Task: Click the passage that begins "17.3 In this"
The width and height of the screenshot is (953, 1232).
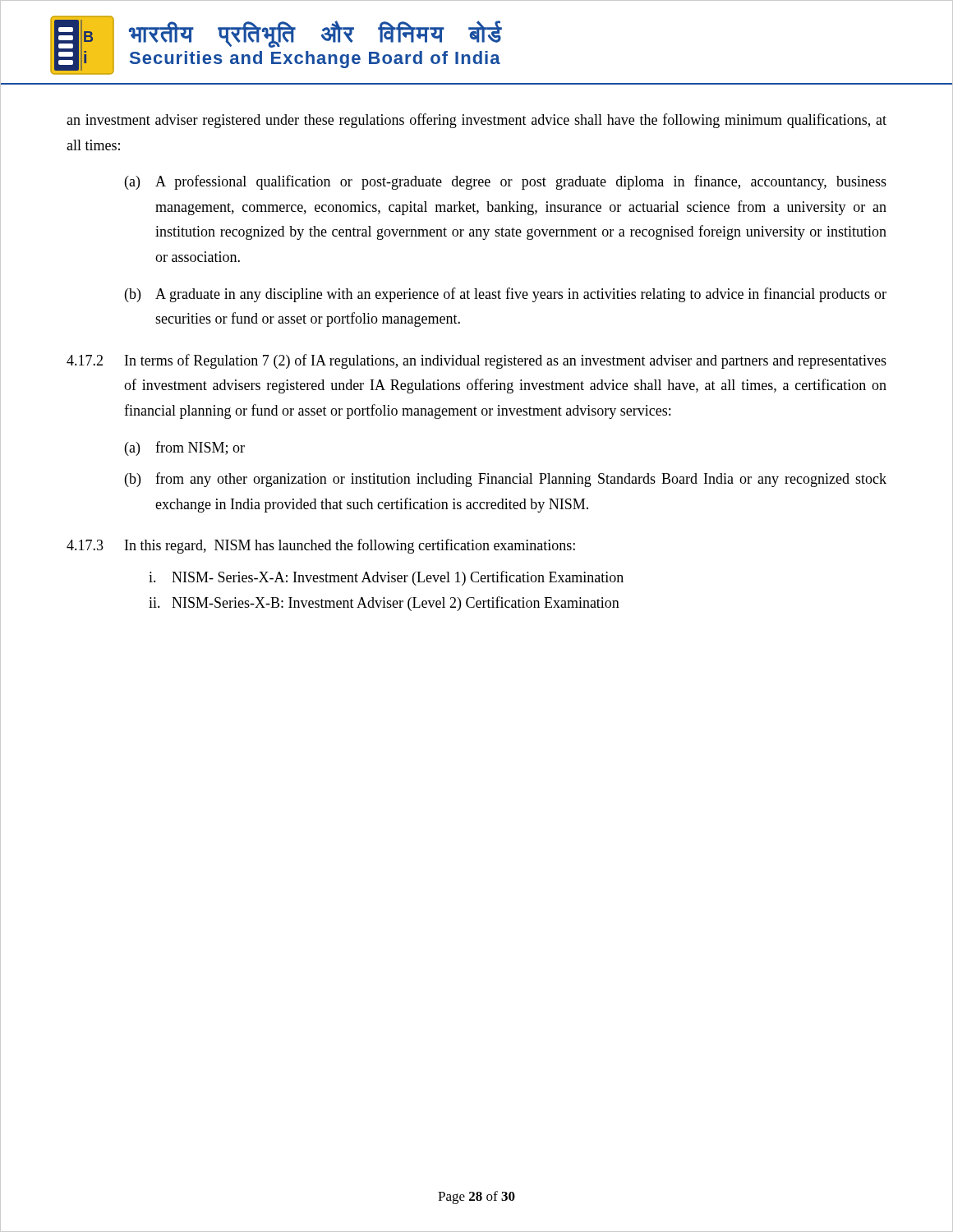Action: [x=476, y=546]
